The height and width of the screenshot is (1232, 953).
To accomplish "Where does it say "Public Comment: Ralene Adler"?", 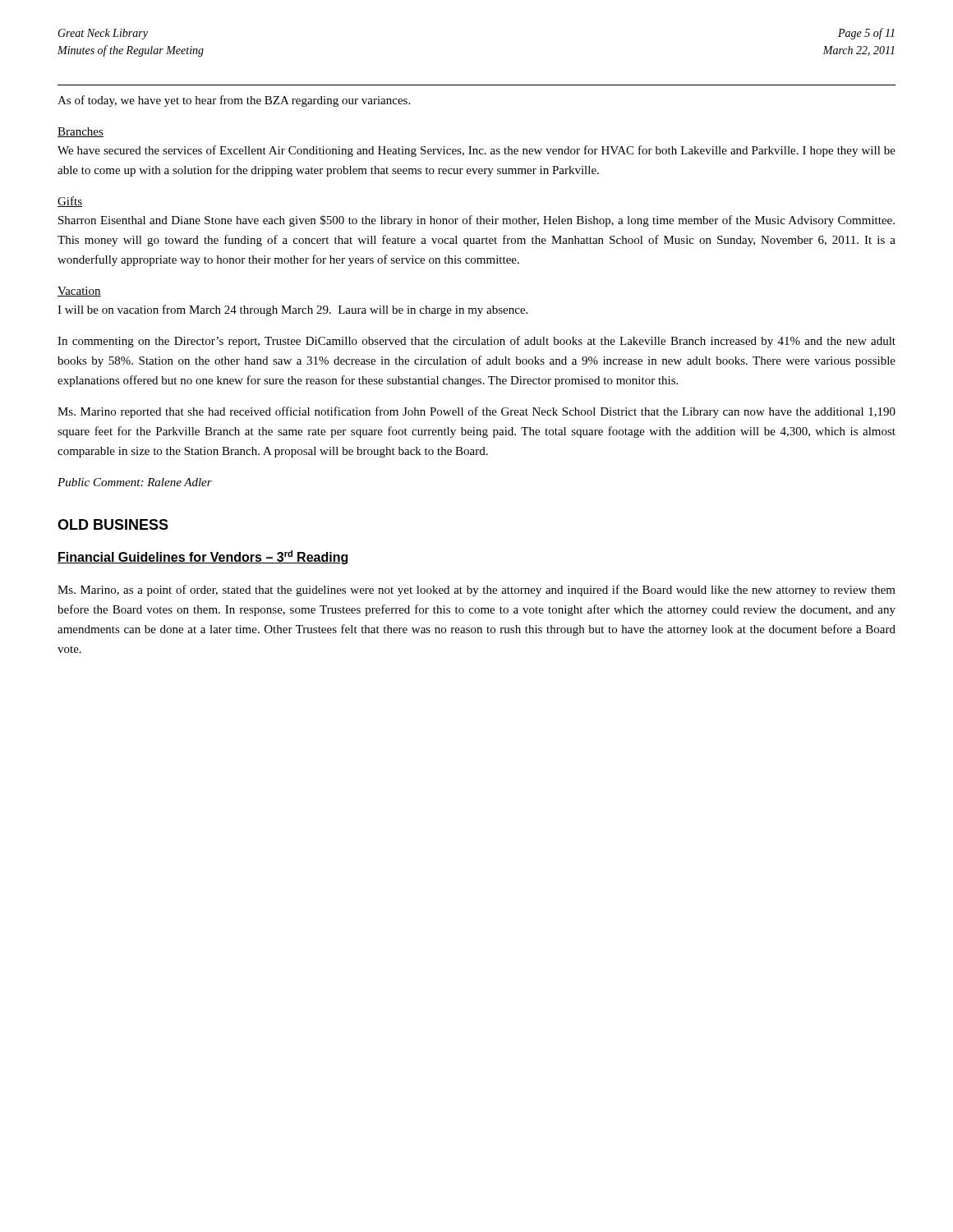I will click(x=135, y=482).
